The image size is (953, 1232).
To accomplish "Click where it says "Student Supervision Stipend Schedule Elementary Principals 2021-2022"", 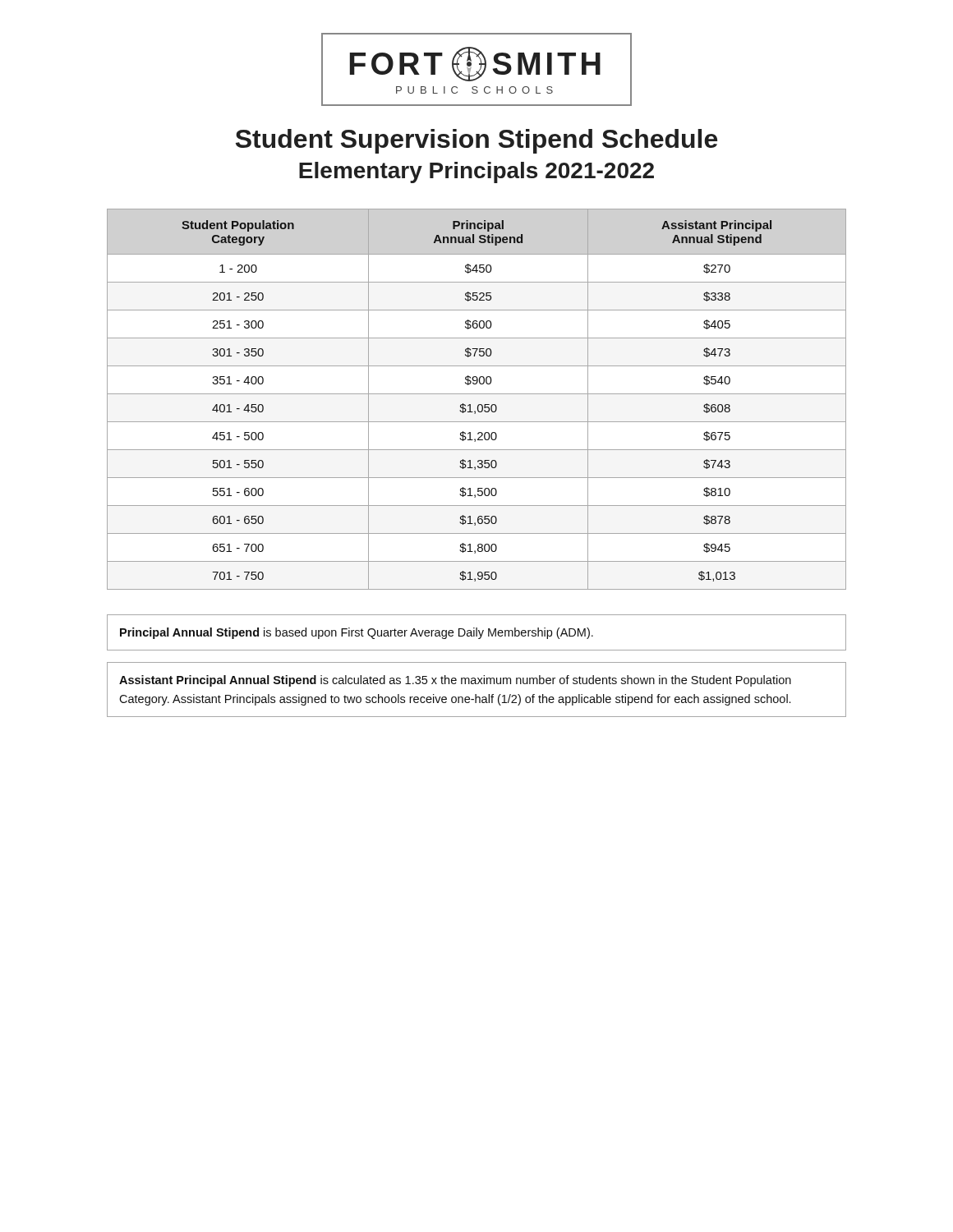I will click(x=476, y=154).
